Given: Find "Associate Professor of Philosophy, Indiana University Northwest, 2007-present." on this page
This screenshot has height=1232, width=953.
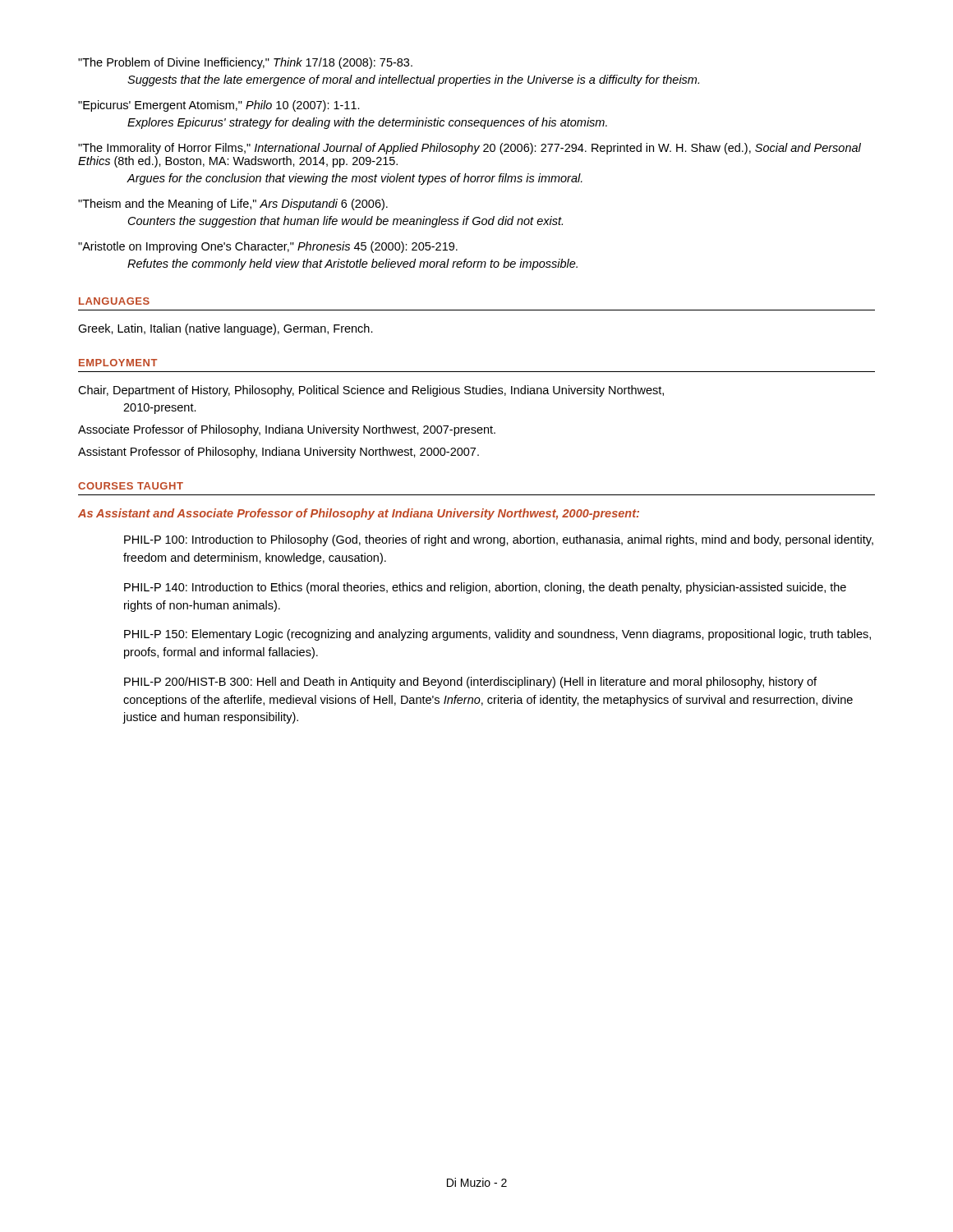Looking at the screenshot, I should pyautogui.click(x=287, y=430).
